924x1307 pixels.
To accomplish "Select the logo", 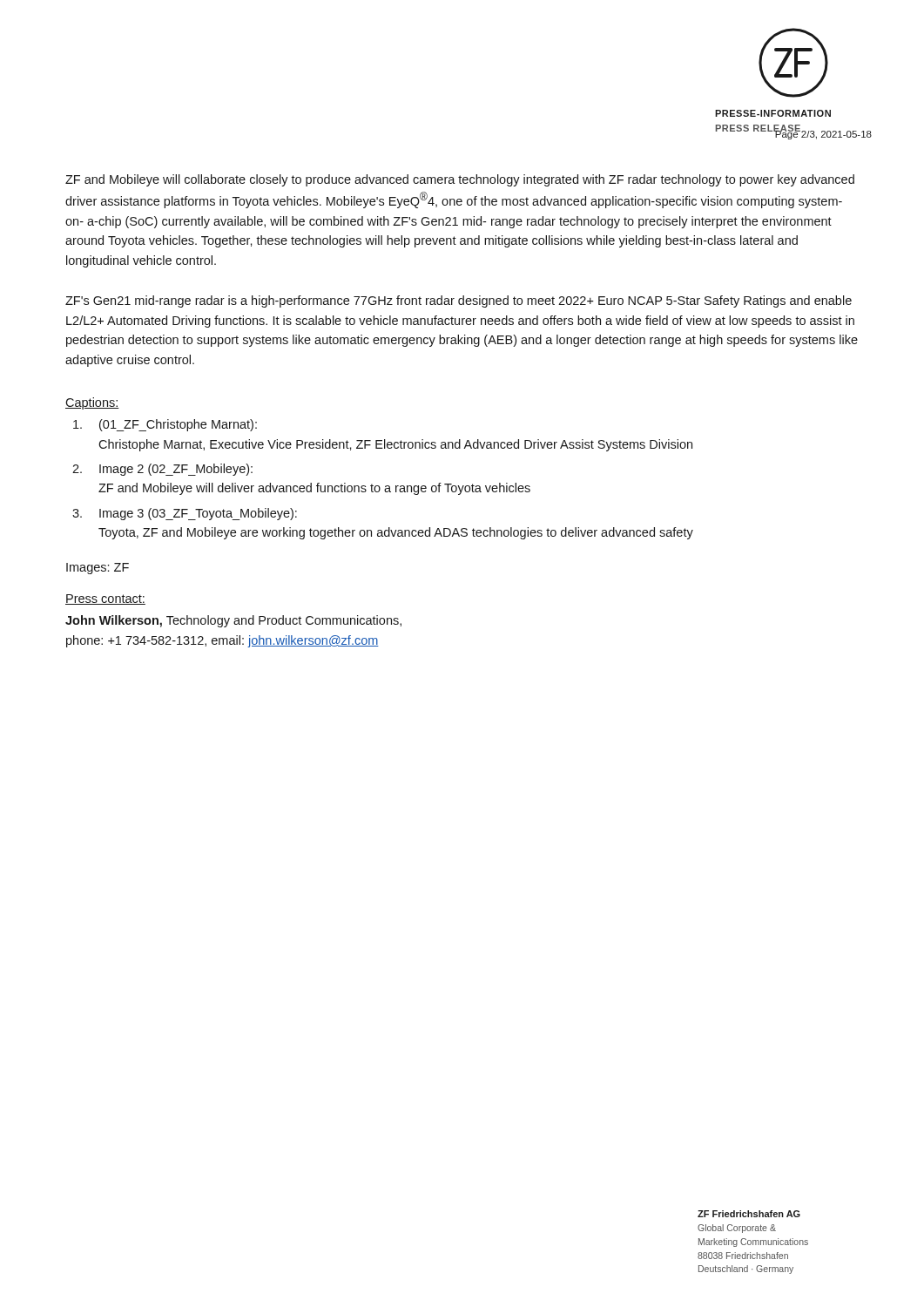I will click(793, 81).
